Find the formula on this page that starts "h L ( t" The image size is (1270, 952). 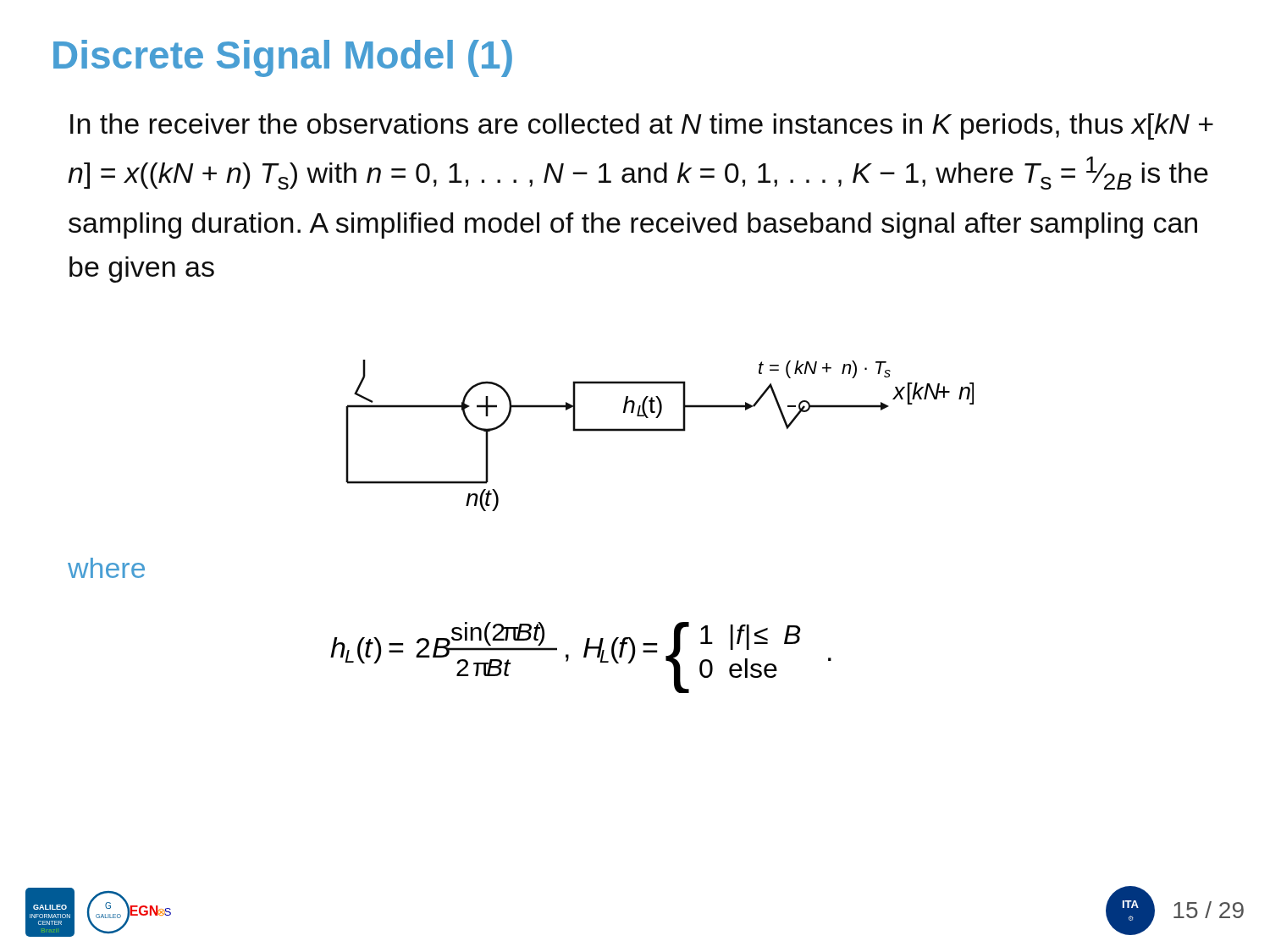coord(635,647)
